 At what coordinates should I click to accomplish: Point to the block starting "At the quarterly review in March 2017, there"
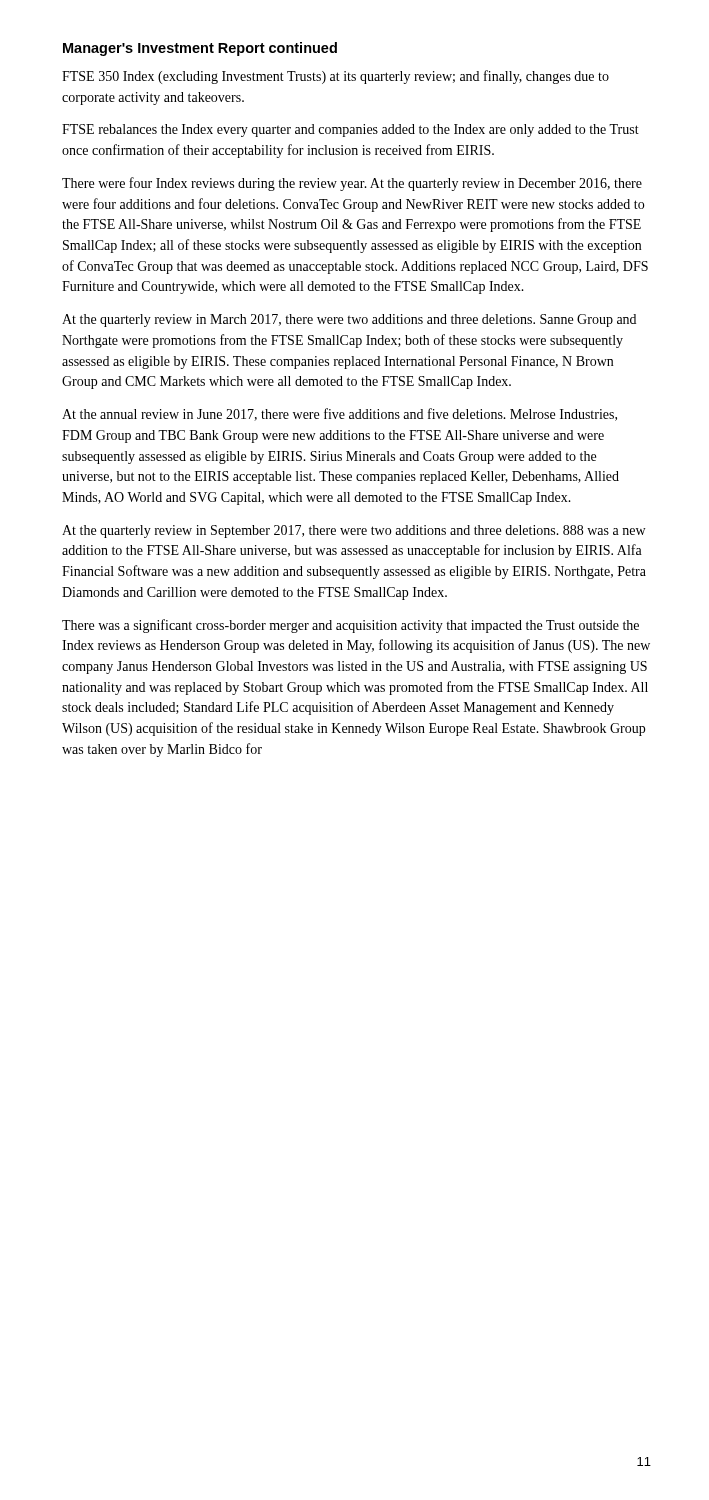[349, 351]
